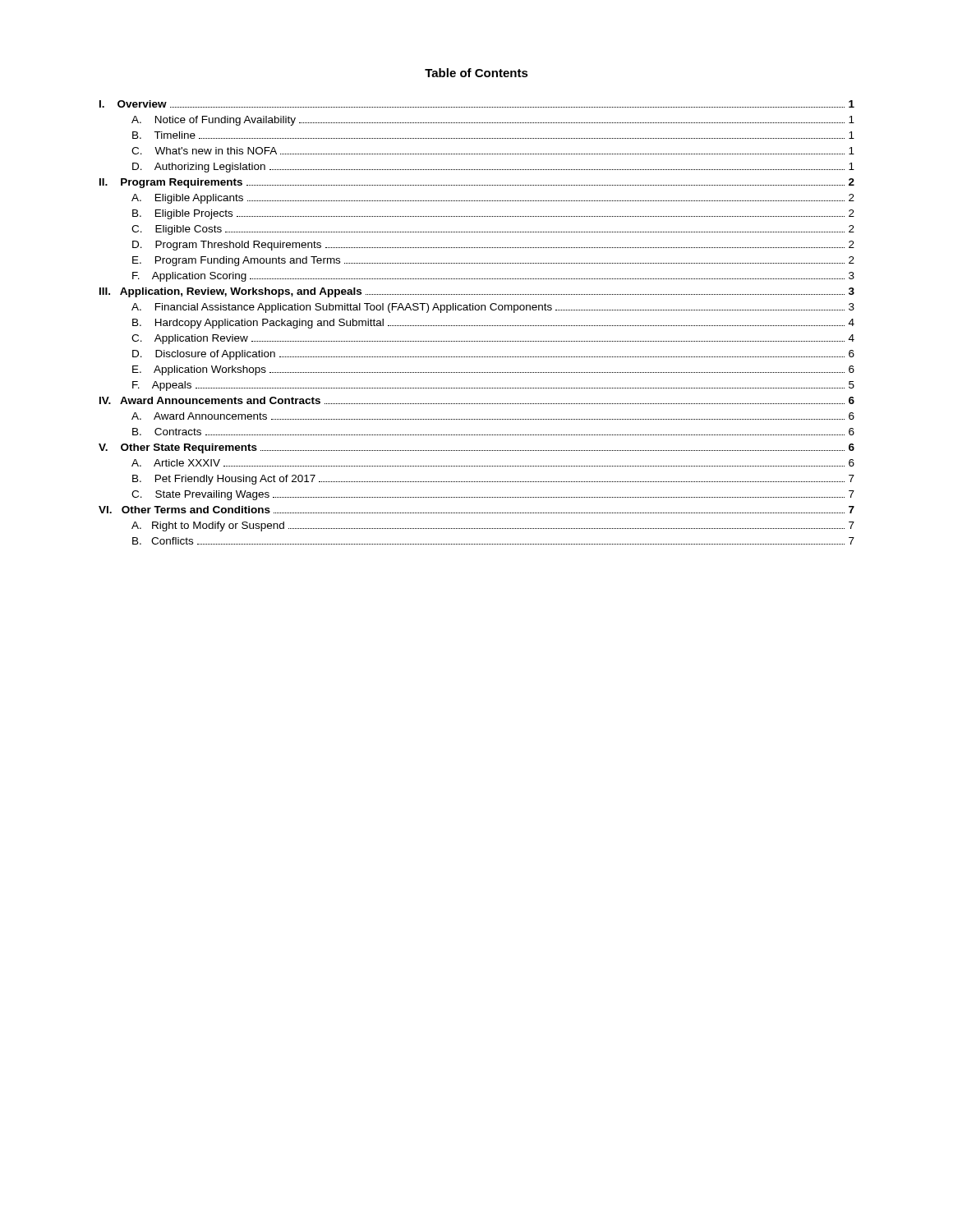Screen dimensions: 1232x953
Task: Point to "C. Application Review 4"
Action: point(493,338)
